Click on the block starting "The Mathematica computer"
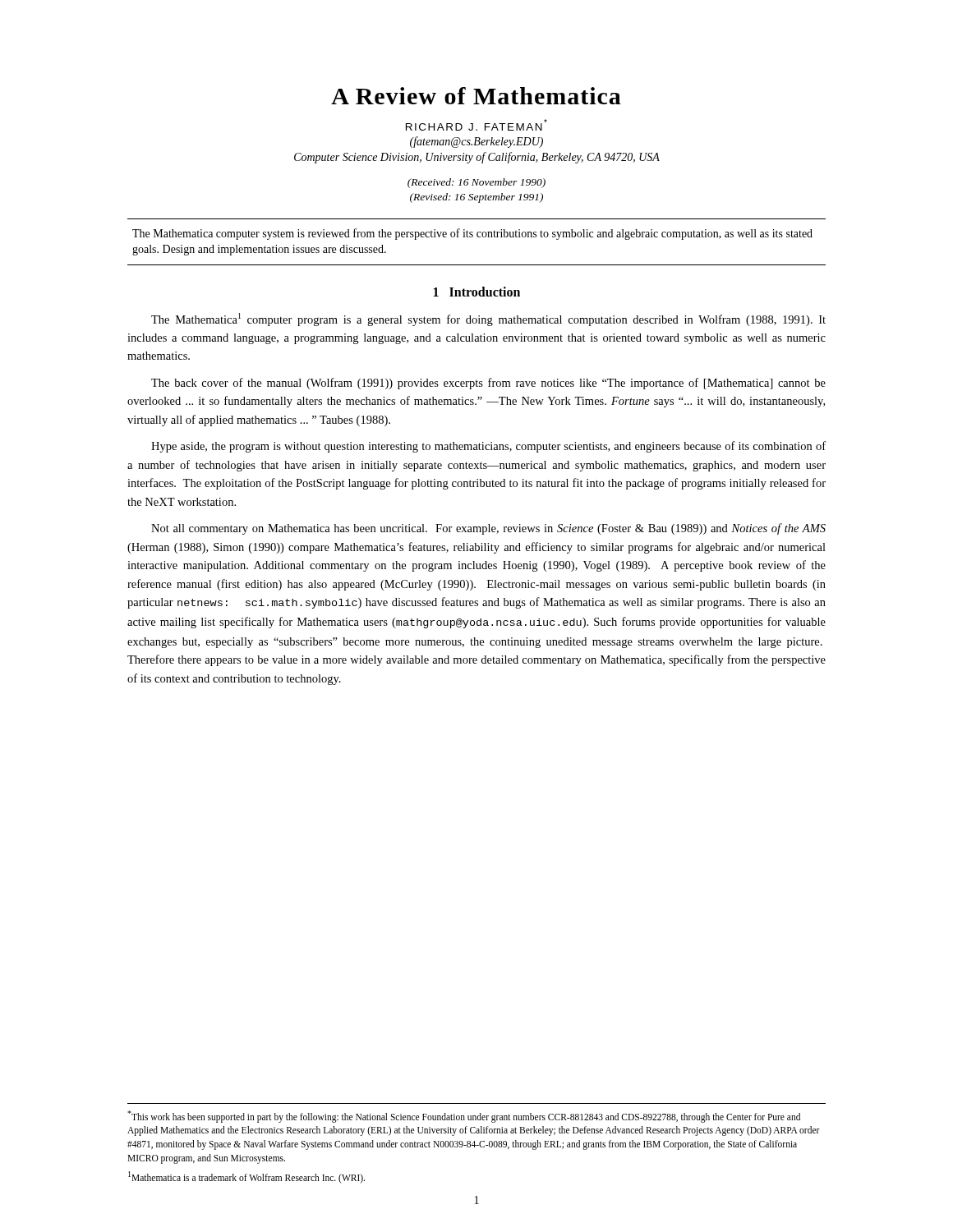Image resolution: width=953 pixels, height=1232 pixels. coord(472,241)
